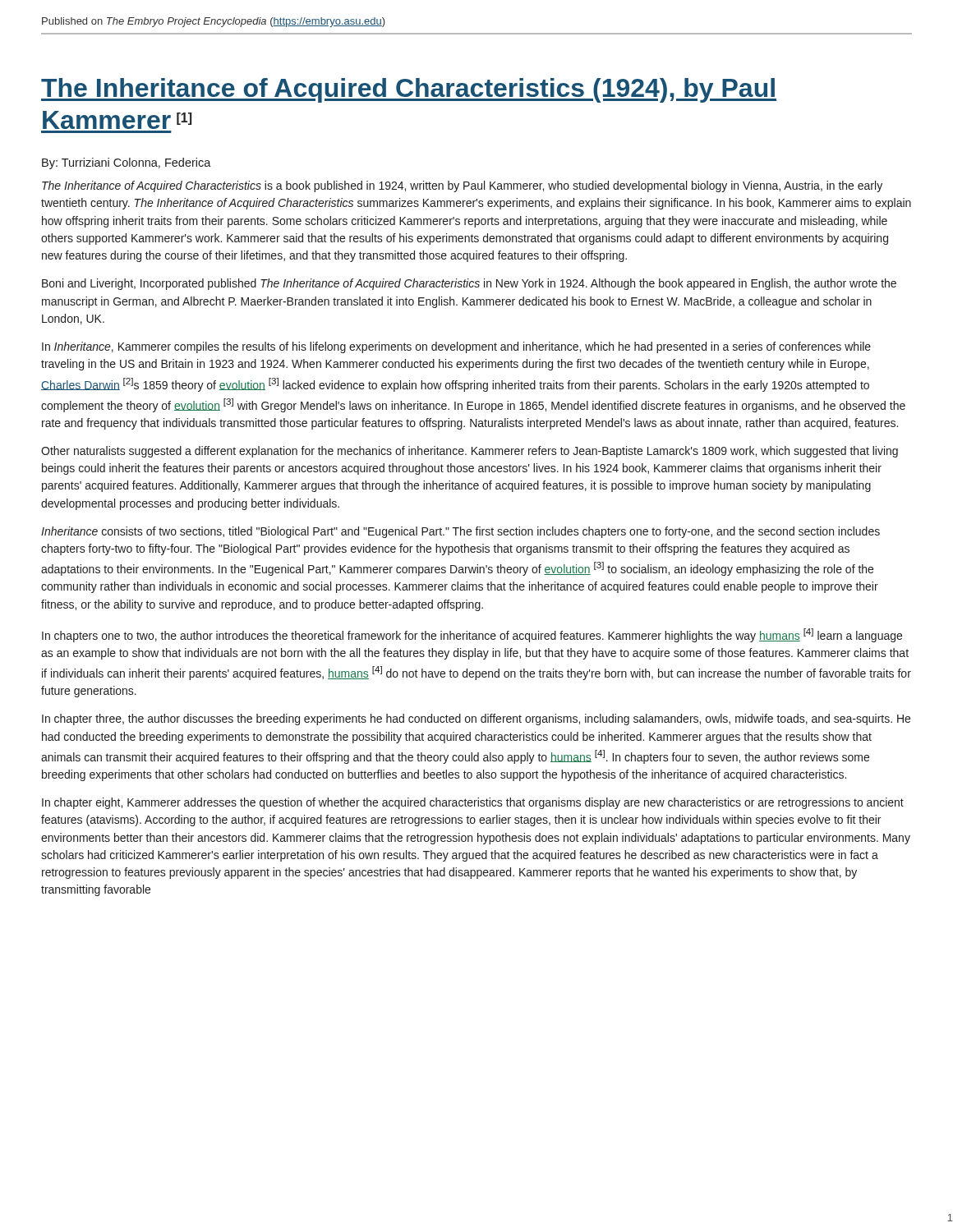
Task: Navigate to the text block starting "In chapter three, the"
Action: 476,747
